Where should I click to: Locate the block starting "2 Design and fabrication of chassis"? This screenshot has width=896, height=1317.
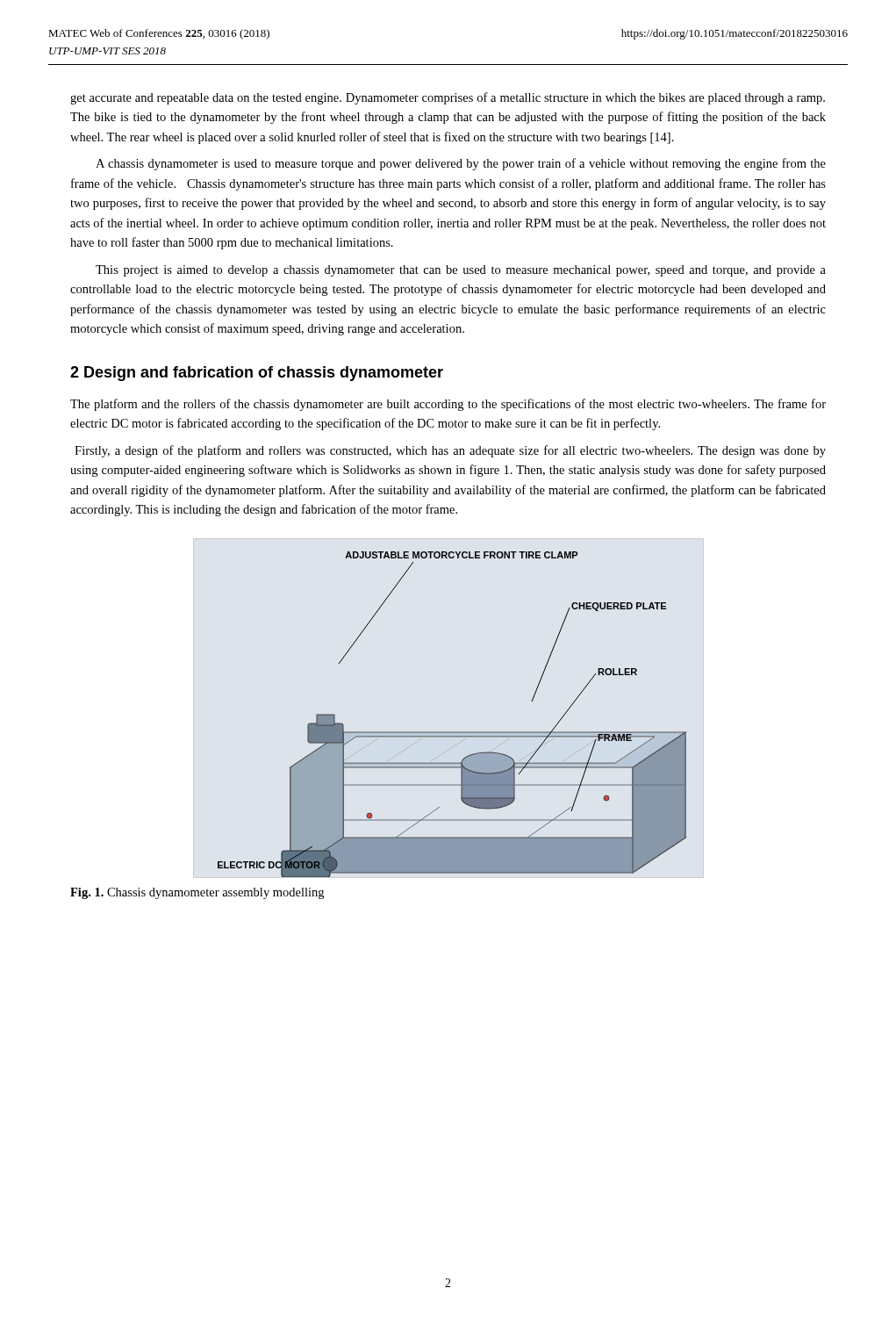pyautogui.click(x=257, y=372)
